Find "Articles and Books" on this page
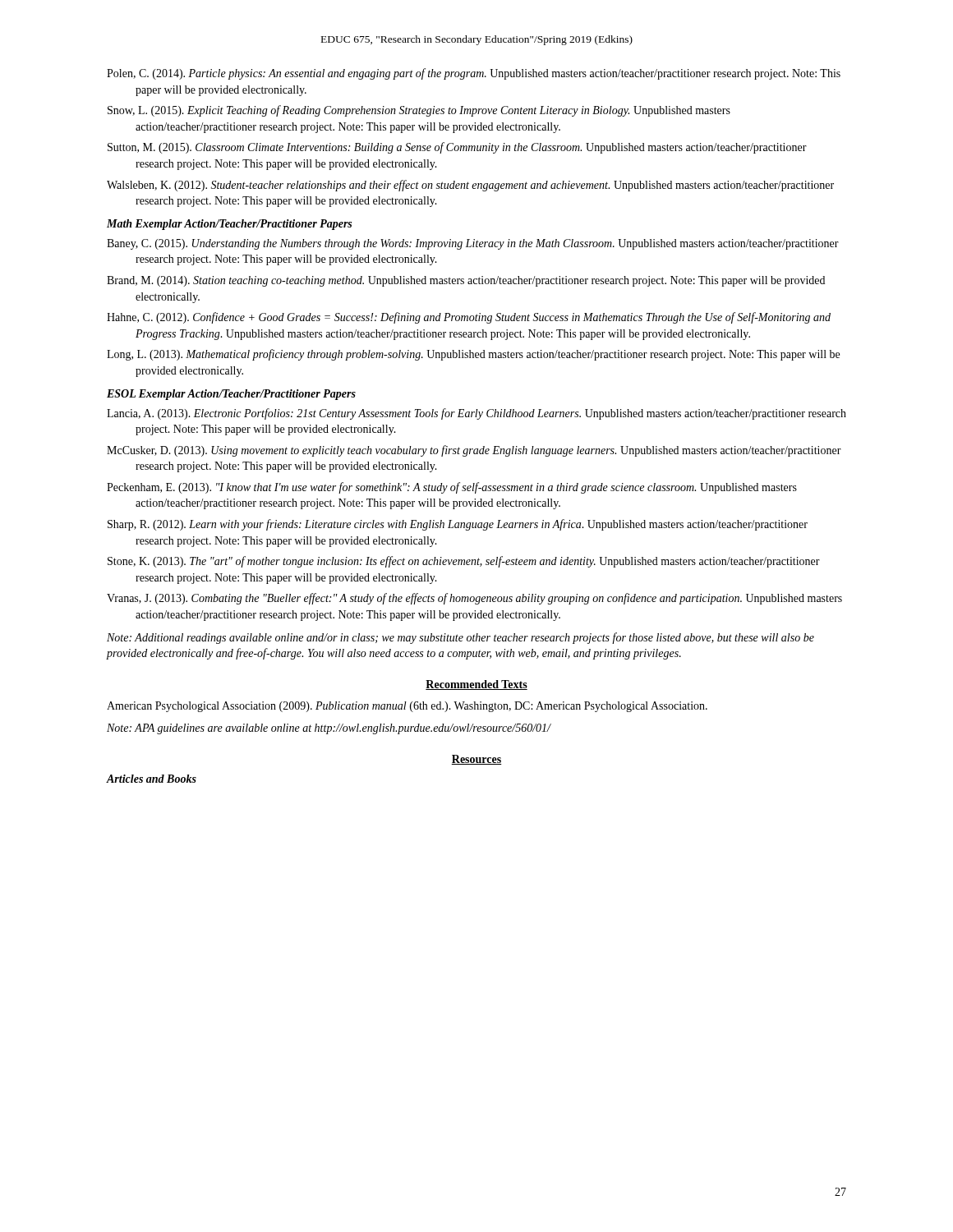The image size is (953, 1232). (152, 779)
